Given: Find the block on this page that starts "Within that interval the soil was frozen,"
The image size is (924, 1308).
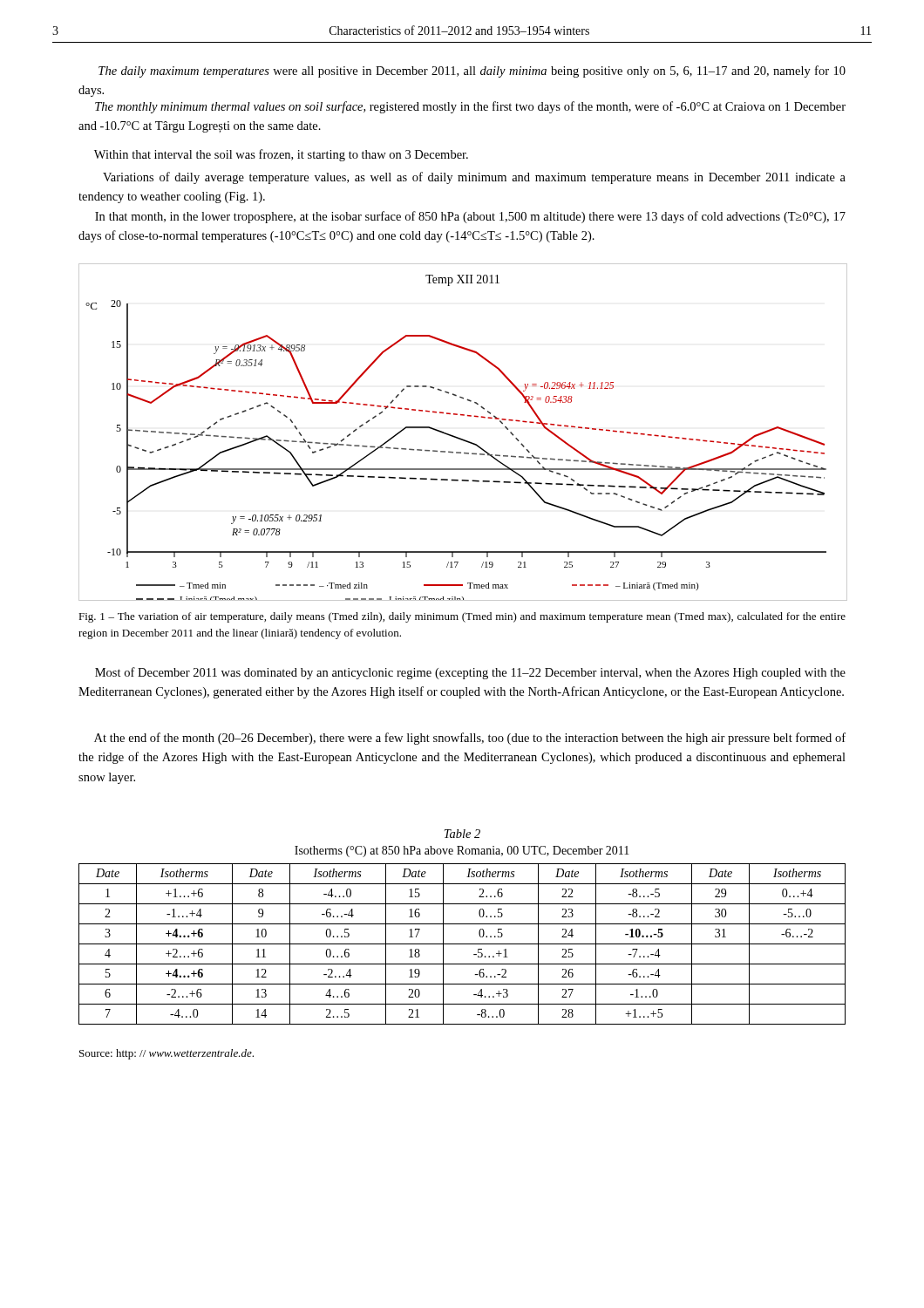Looking at the screenshot, I should tap(274, 154).
